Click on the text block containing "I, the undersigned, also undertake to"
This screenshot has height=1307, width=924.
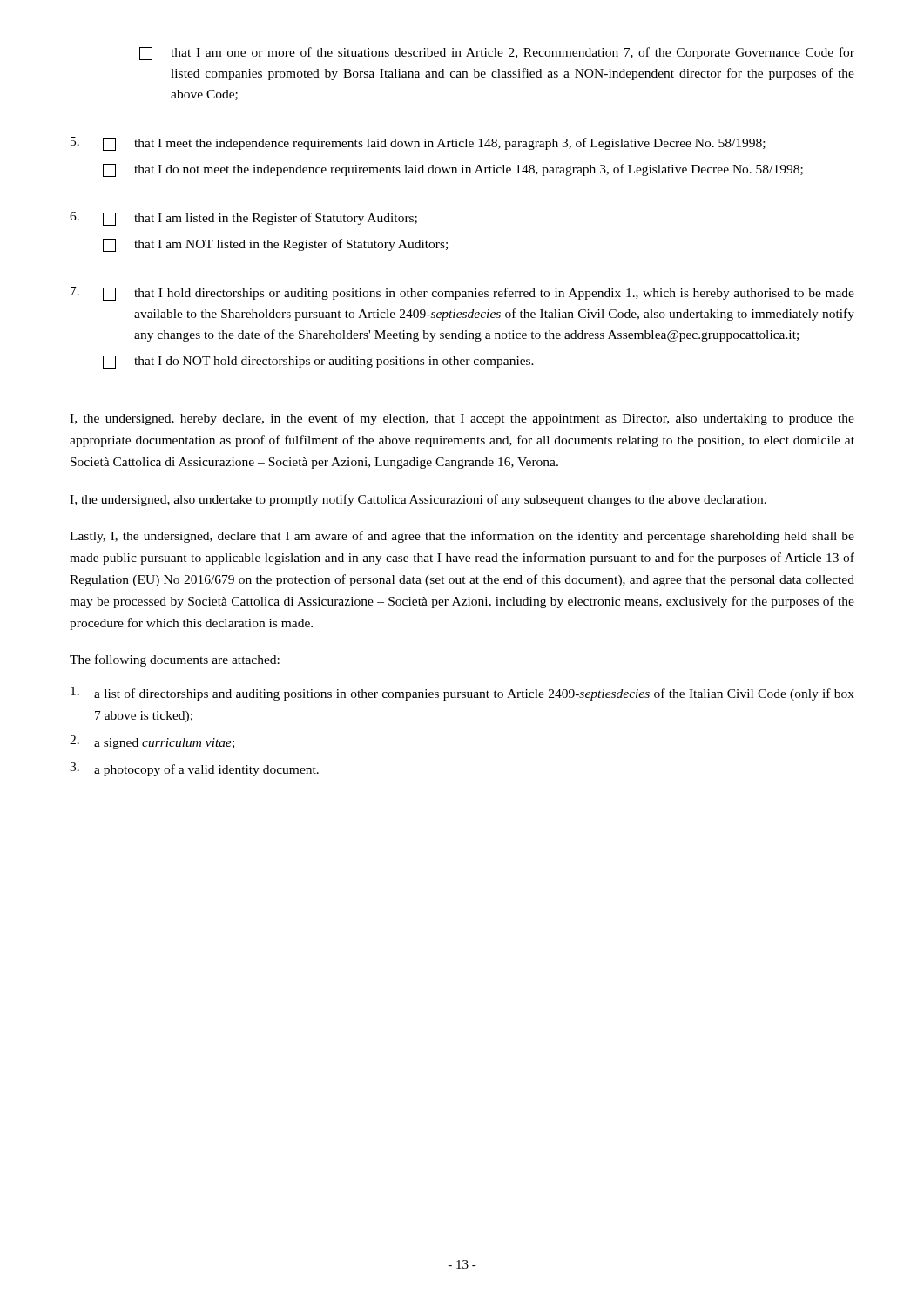coord(418,498)
